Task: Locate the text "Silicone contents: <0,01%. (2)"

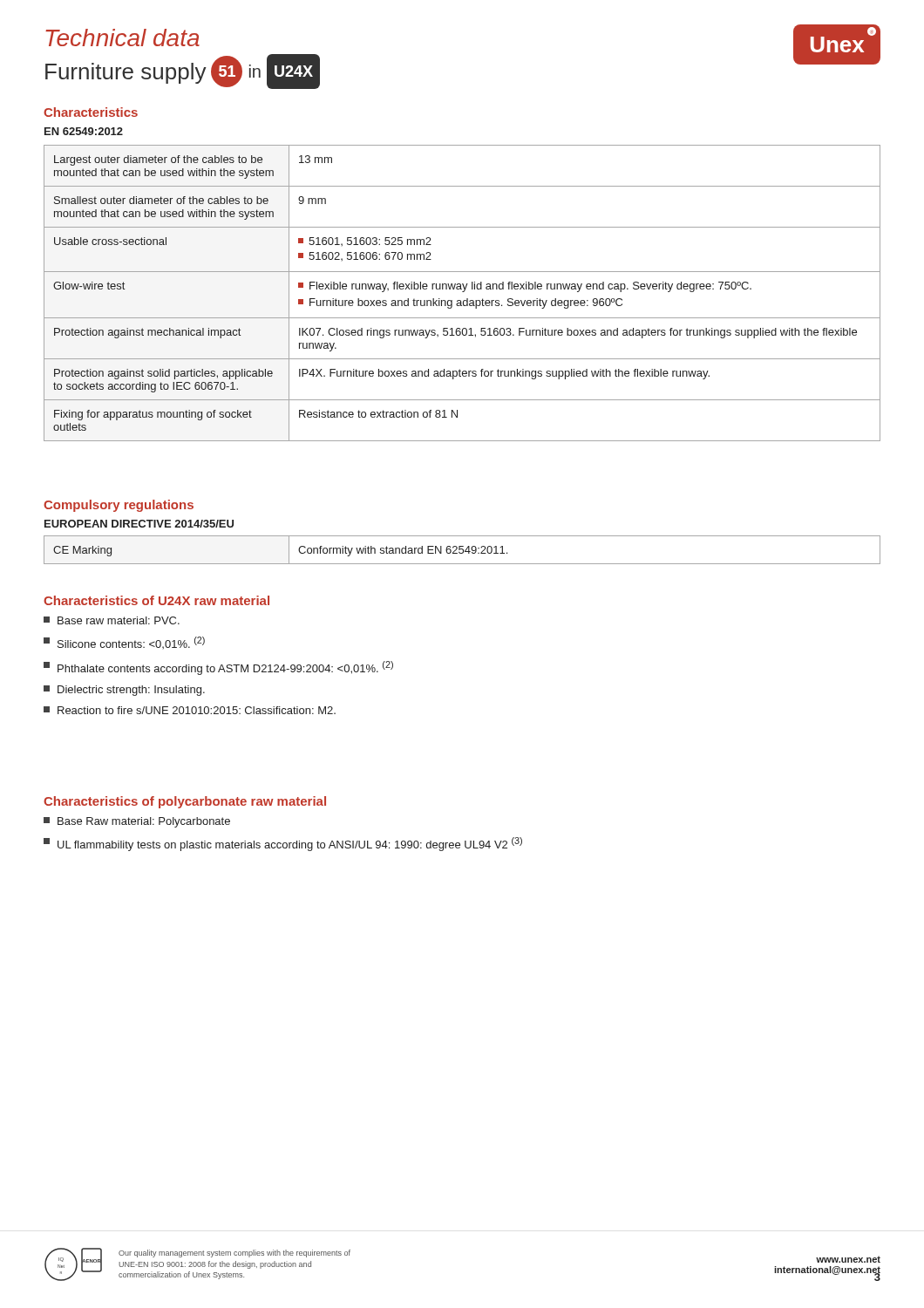Action: pos(124,643)
